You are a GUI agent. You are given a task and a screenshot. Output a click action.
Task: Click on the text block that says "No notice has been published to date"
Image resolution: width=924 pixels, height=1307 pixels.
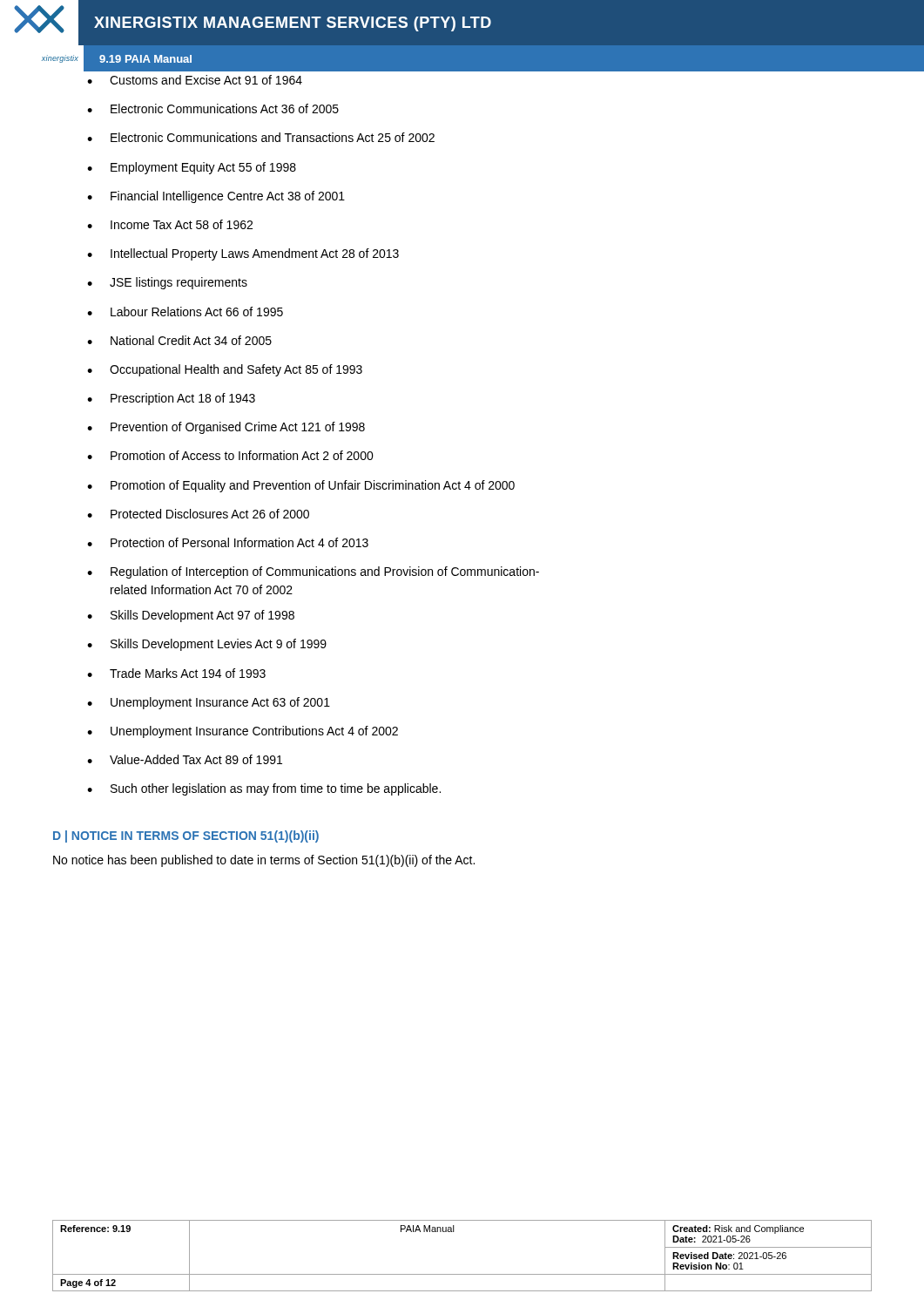(264, 860)
